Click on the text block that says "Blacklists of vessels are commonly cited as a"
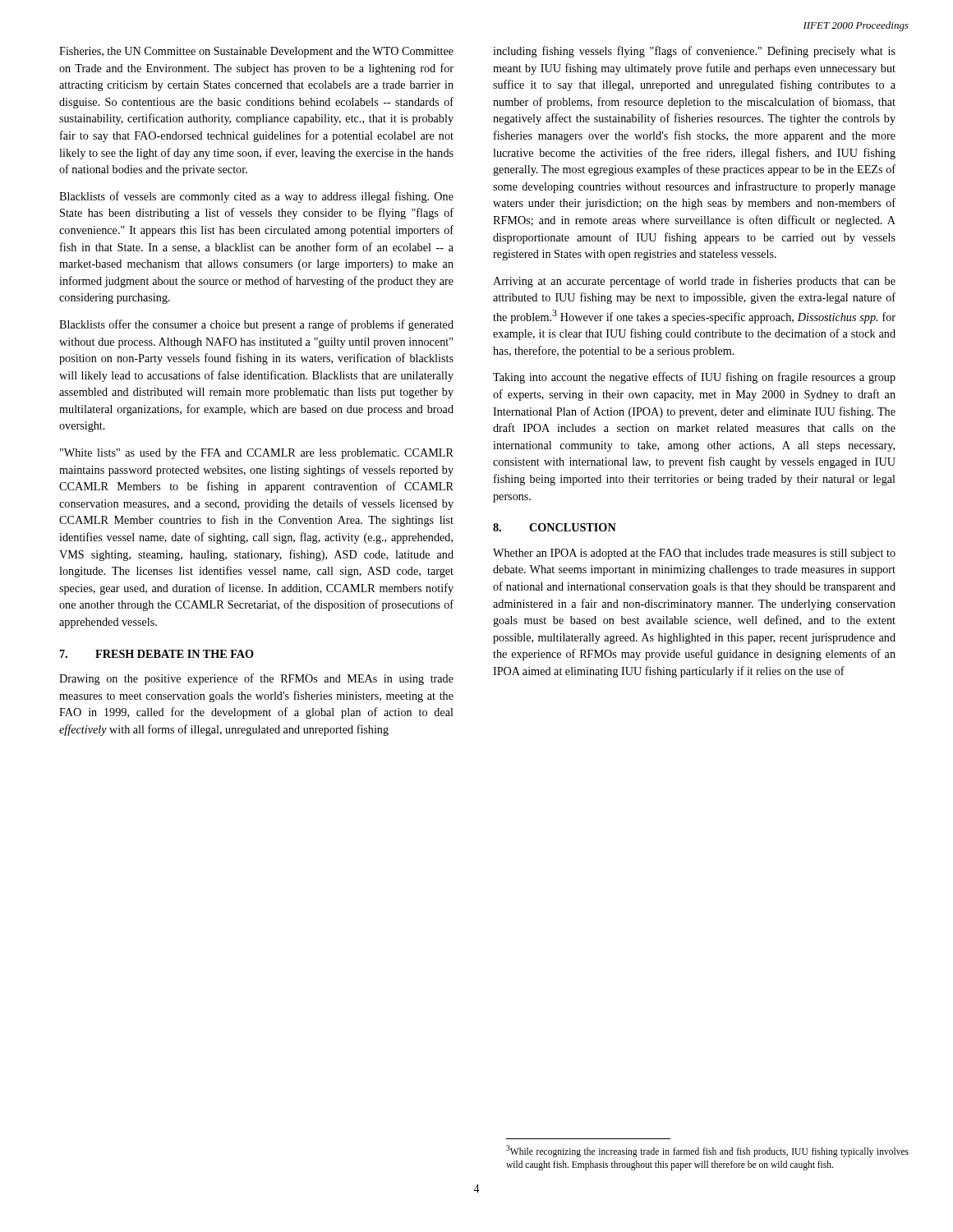This screenshot has width=953, height=1232. coord(256,247)
